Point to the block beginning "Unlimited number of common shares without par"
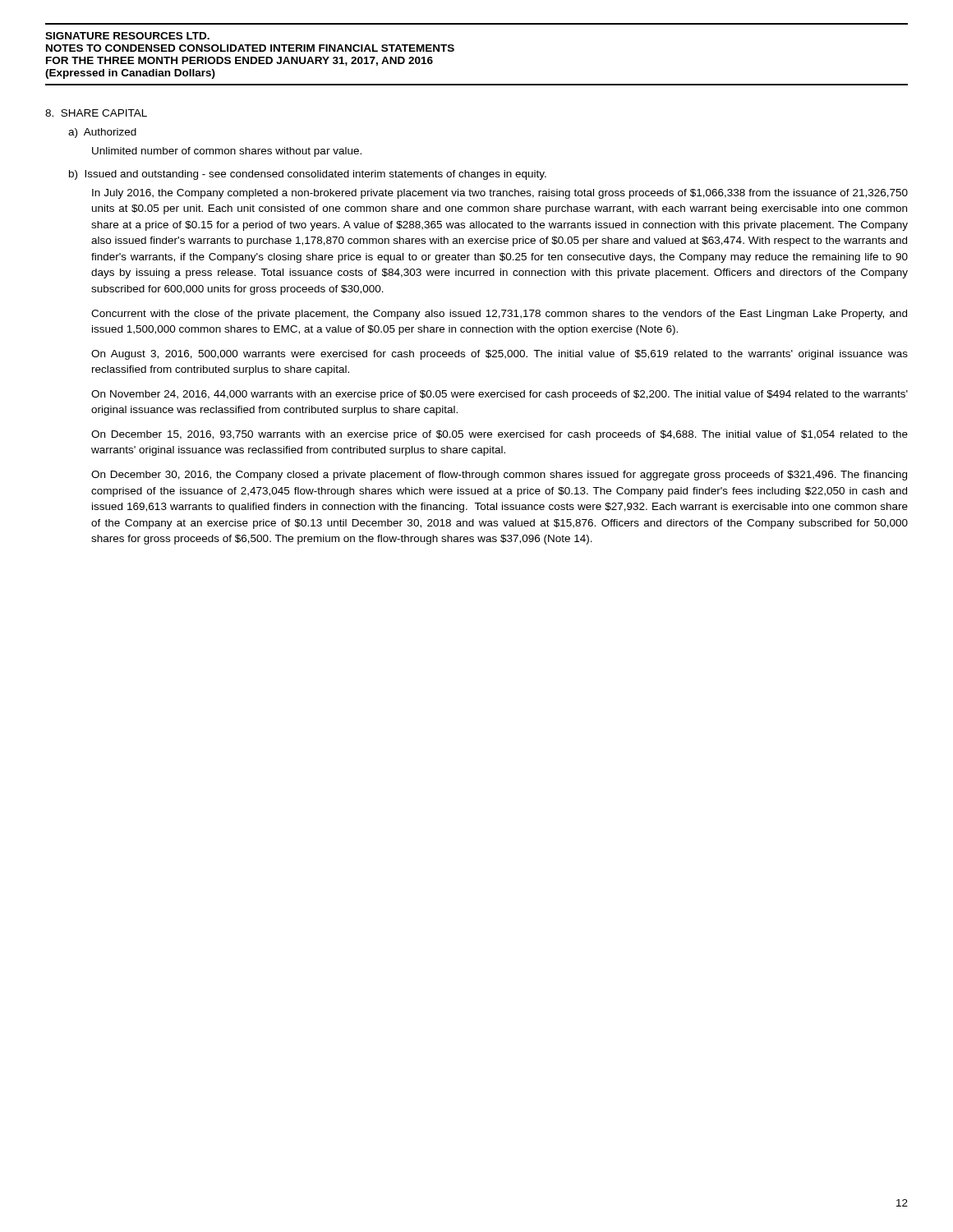The image size is (953, 1232). coord(227,151)
